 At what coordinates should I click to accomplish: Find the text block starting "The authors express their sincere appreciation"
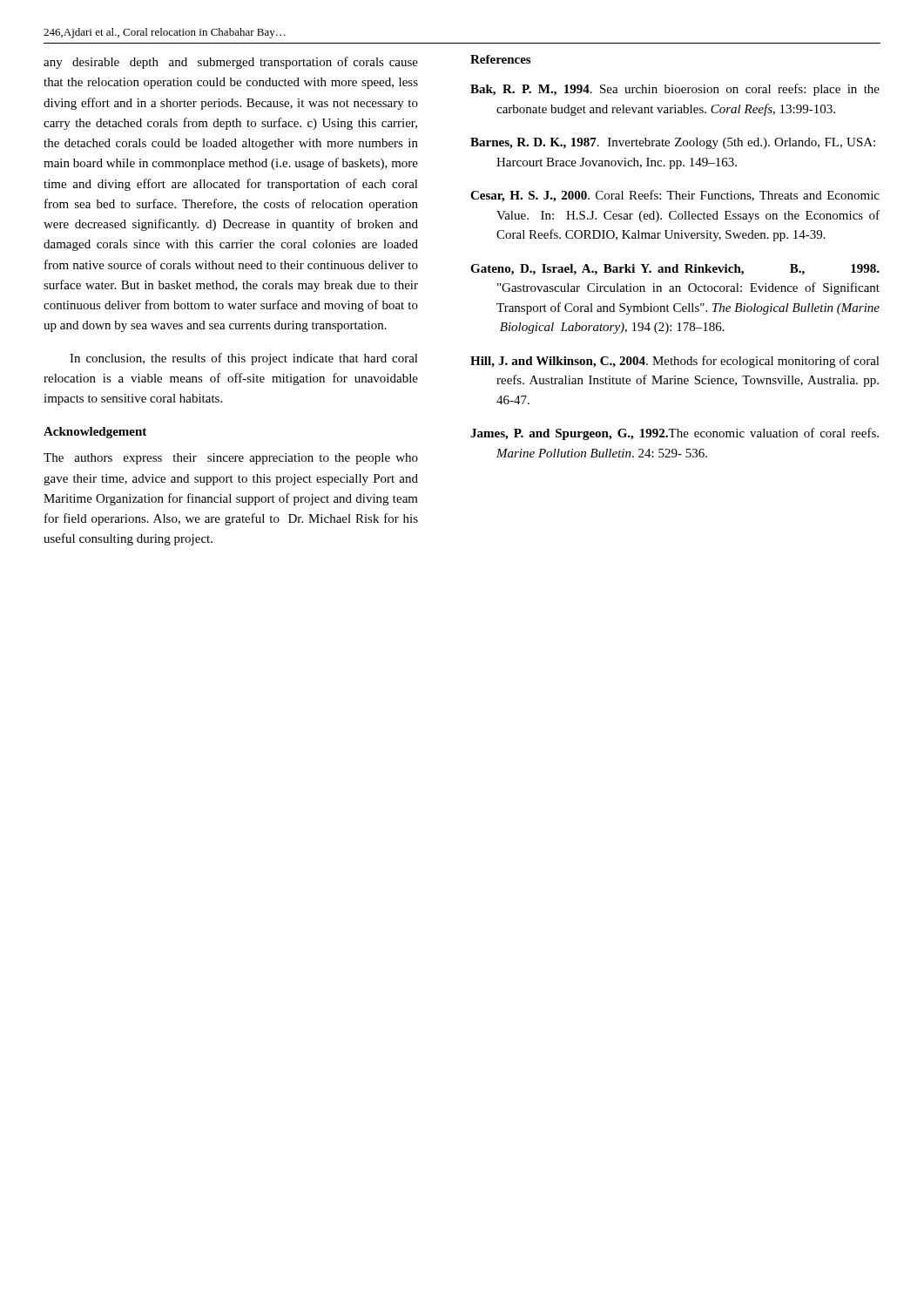pyautogui.click(x=231, y=499)
